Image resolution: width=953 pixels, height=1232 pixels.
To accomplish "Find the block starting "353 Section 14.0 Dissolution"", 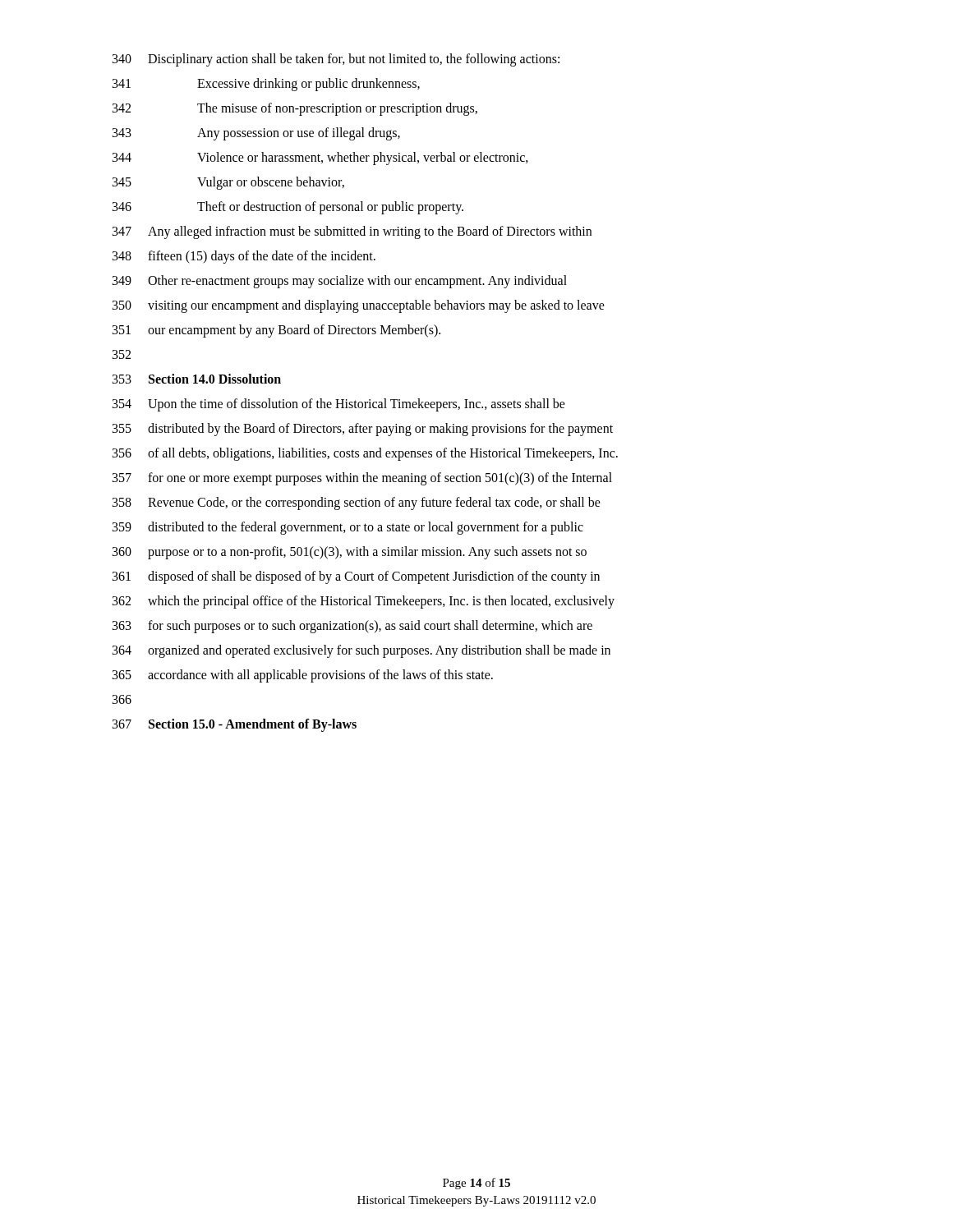I will [197, 379].
